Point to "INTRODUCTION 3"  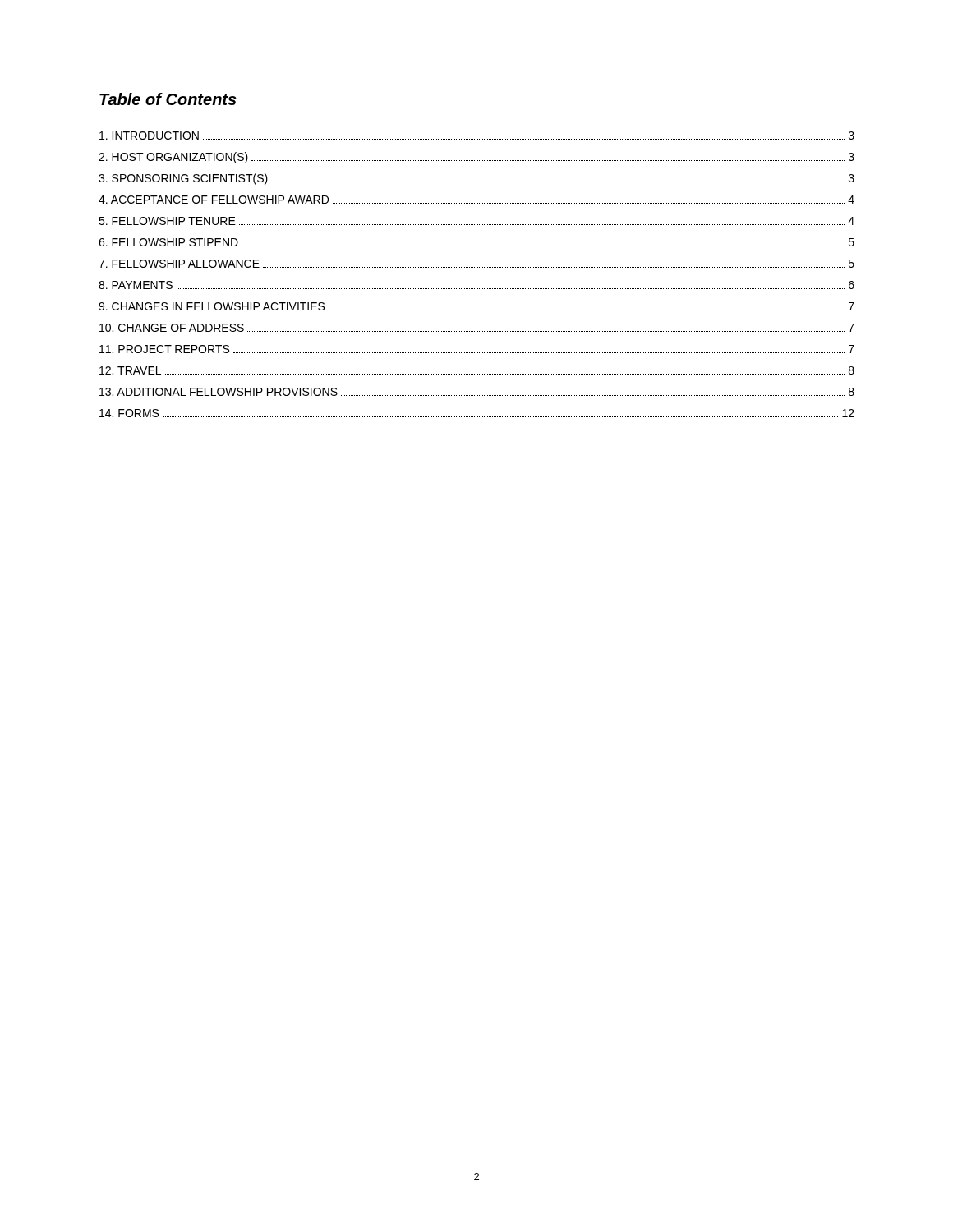click(x=476, y=136)
